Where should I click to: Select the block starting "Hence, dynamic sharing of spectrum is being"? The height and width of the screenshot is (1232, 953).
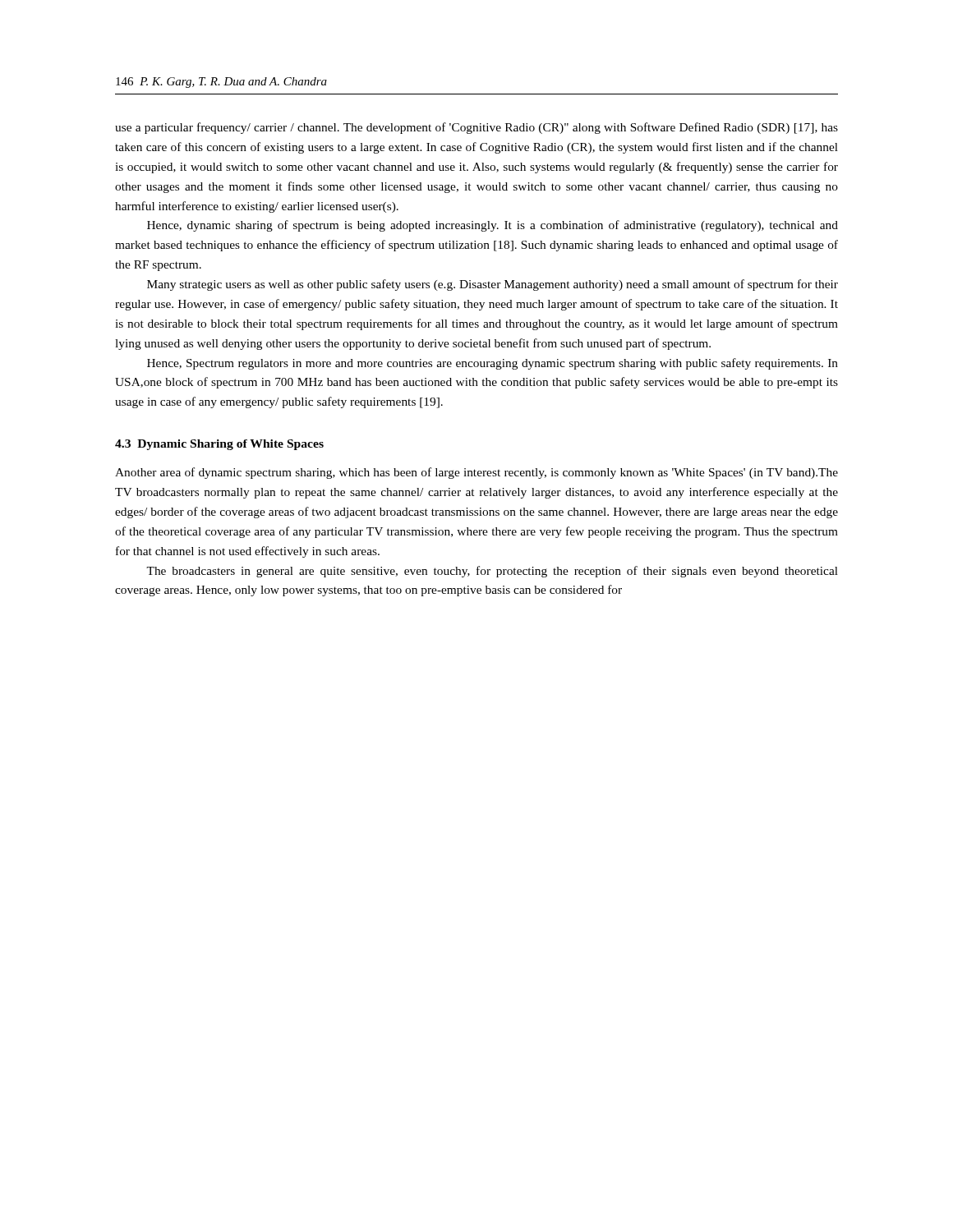[x=476, y=245]
